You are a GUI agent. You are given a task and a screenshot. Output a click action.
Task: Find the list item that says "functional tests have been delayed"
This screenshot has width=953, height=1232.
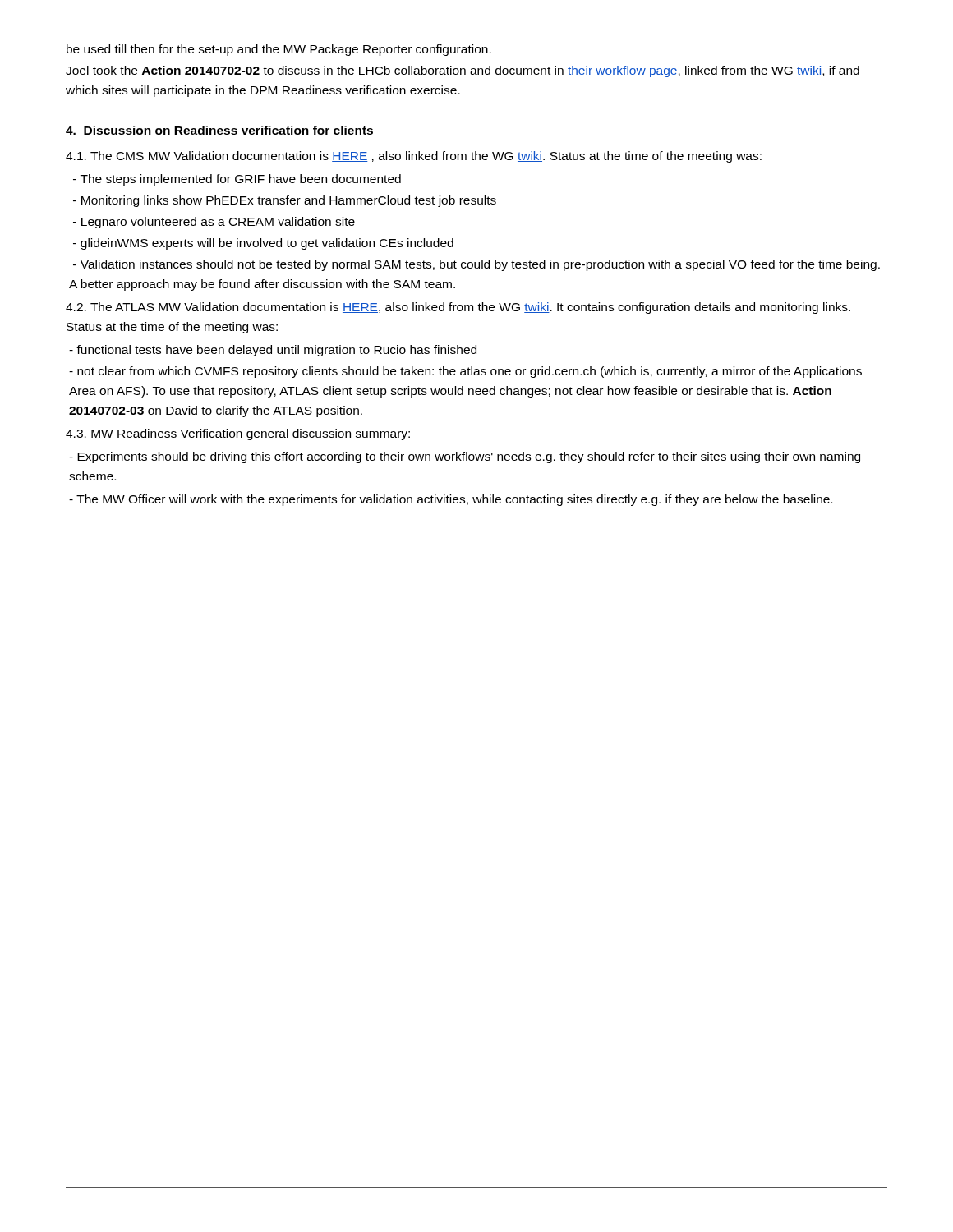273,350
